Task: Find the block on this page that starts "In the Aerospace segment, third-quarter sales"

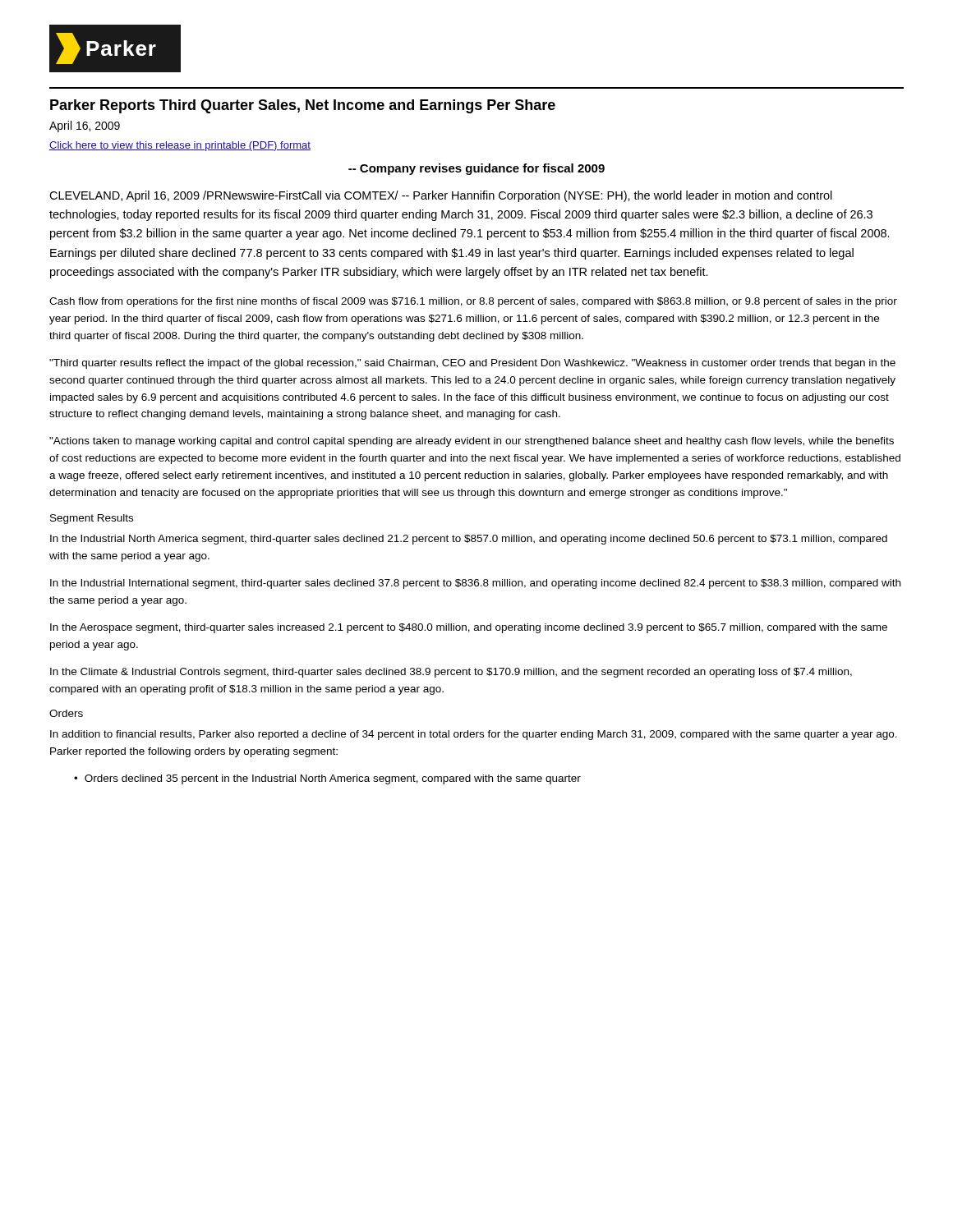Action: [469, 635]
